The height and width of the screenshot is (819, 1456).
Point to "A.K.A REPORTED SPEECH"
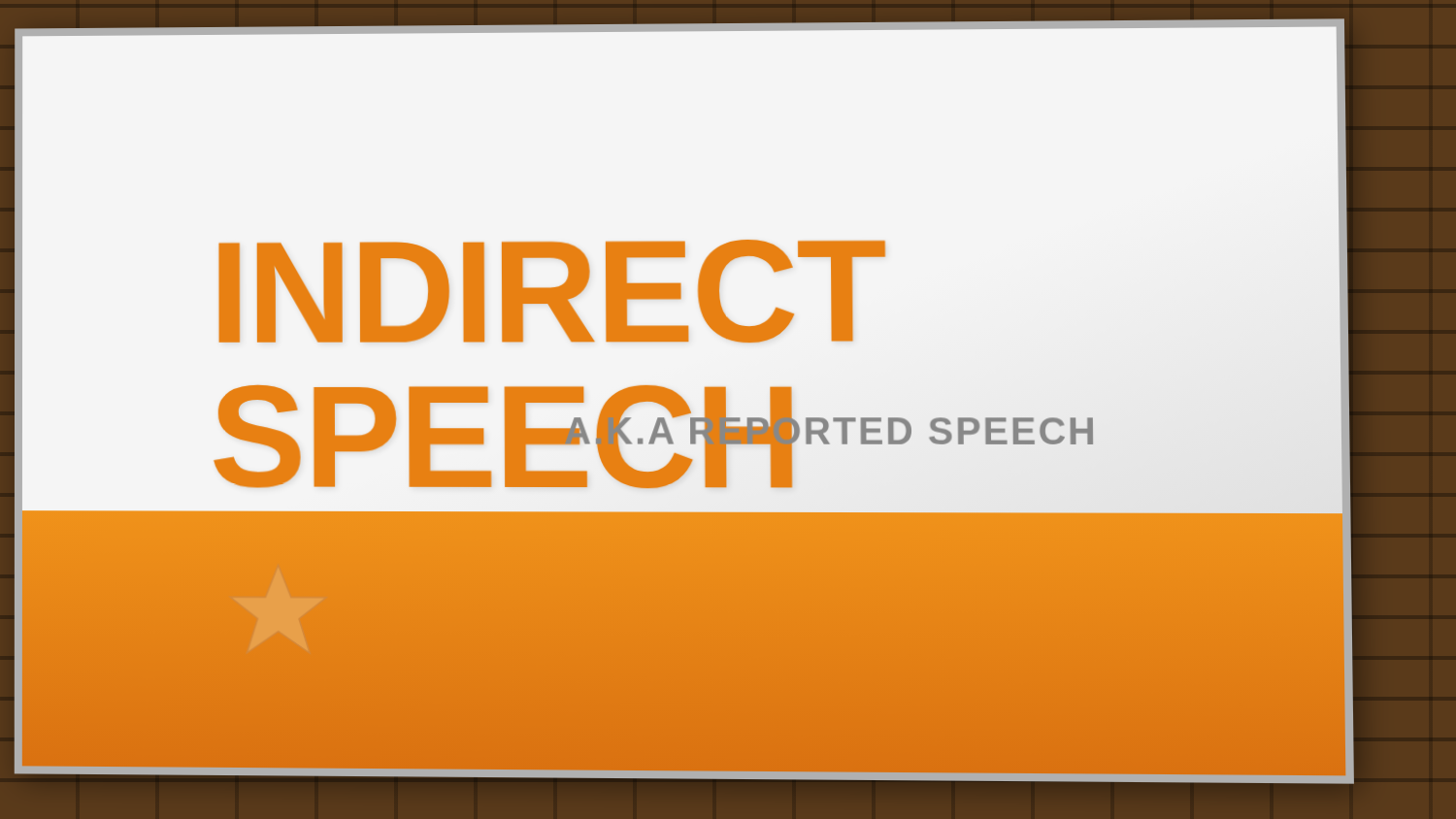pyautogui.click(x=831, y=431)
